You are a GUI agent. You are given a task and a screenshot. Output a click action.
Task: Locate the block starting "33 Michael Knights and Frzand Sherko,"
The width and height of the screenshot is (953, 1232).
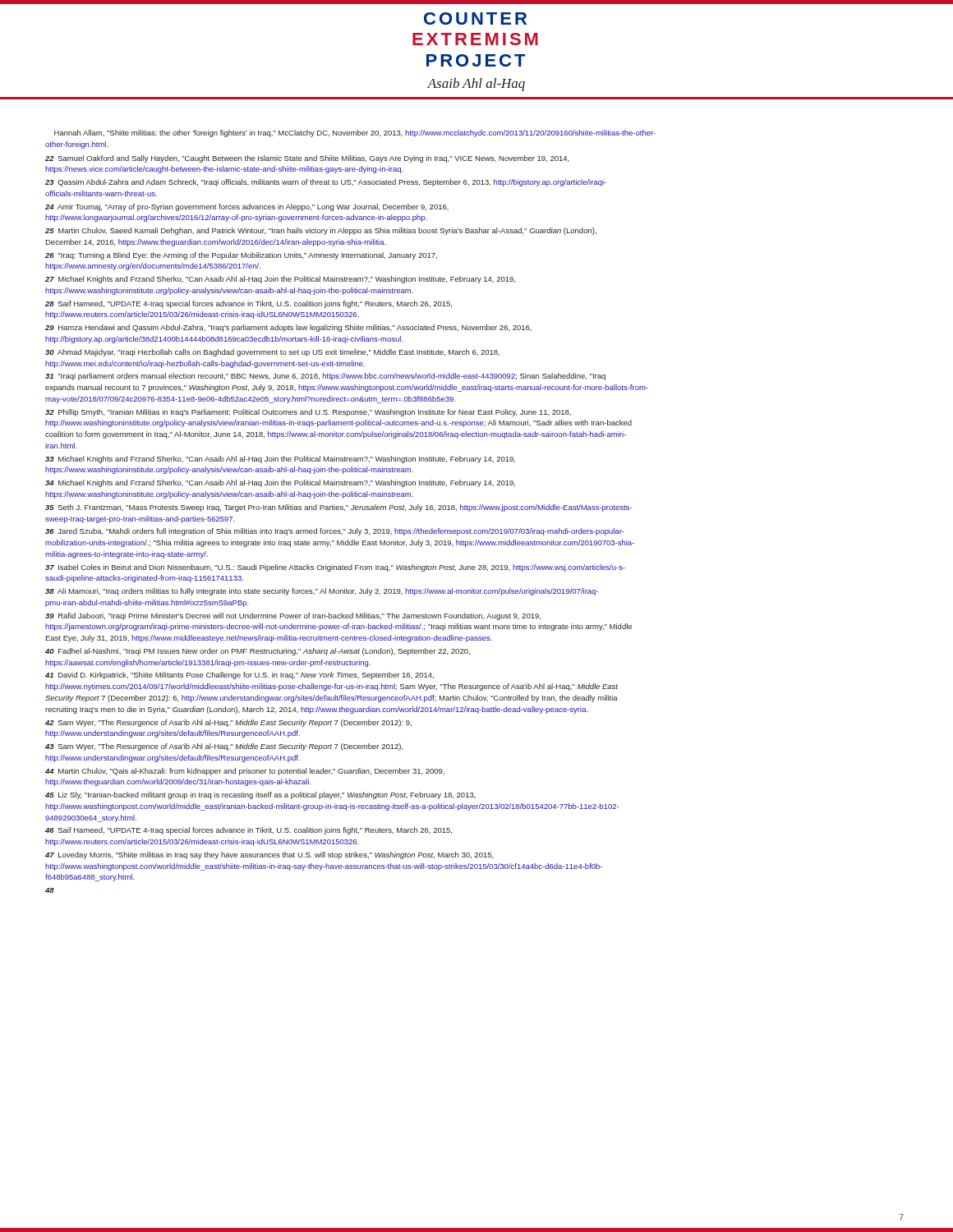281,464
